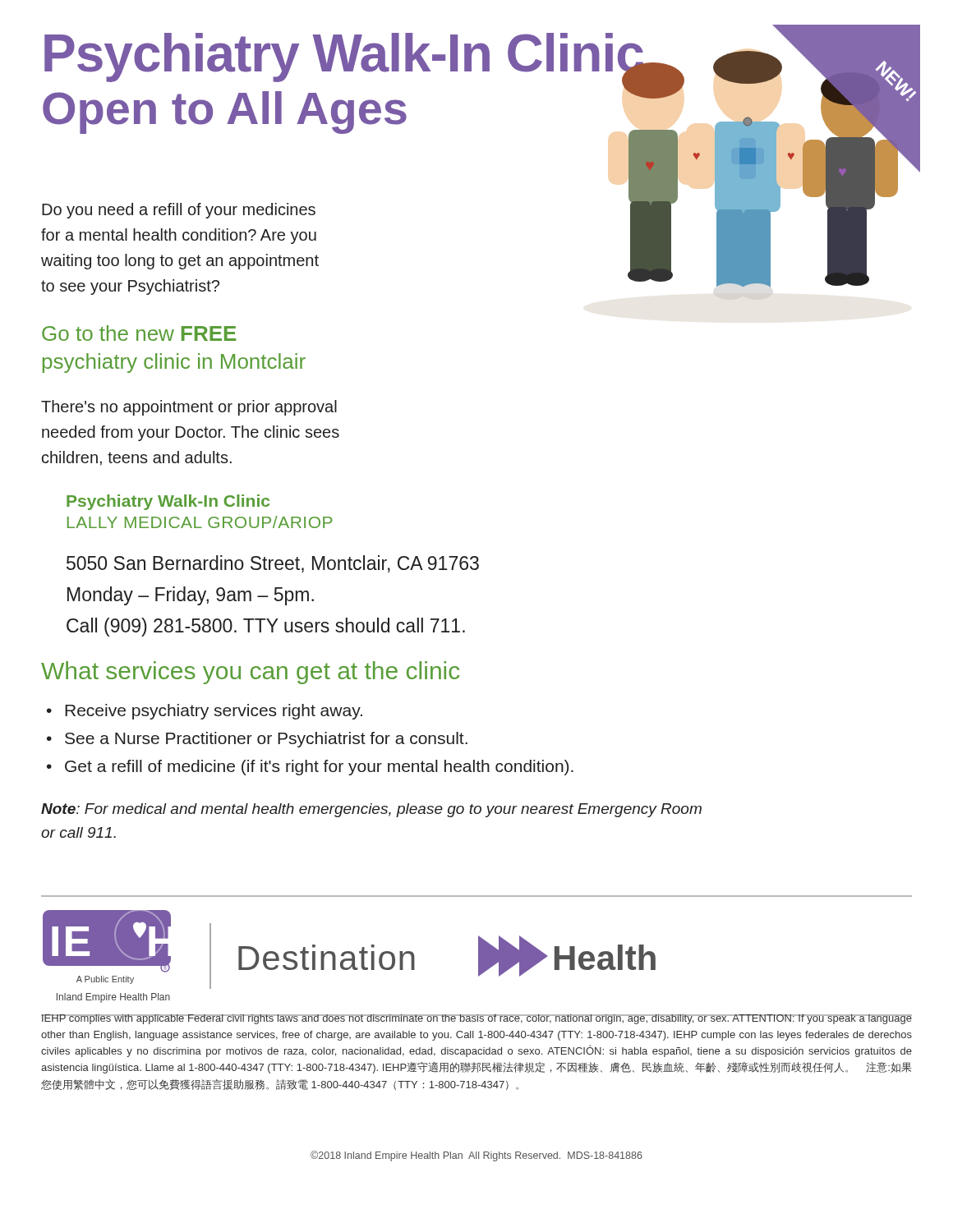Where does it say "Psychiatry Walk-In Clinic Open to All Ages"?
This screenshot has width=953, height=1232.
[411, 80]
